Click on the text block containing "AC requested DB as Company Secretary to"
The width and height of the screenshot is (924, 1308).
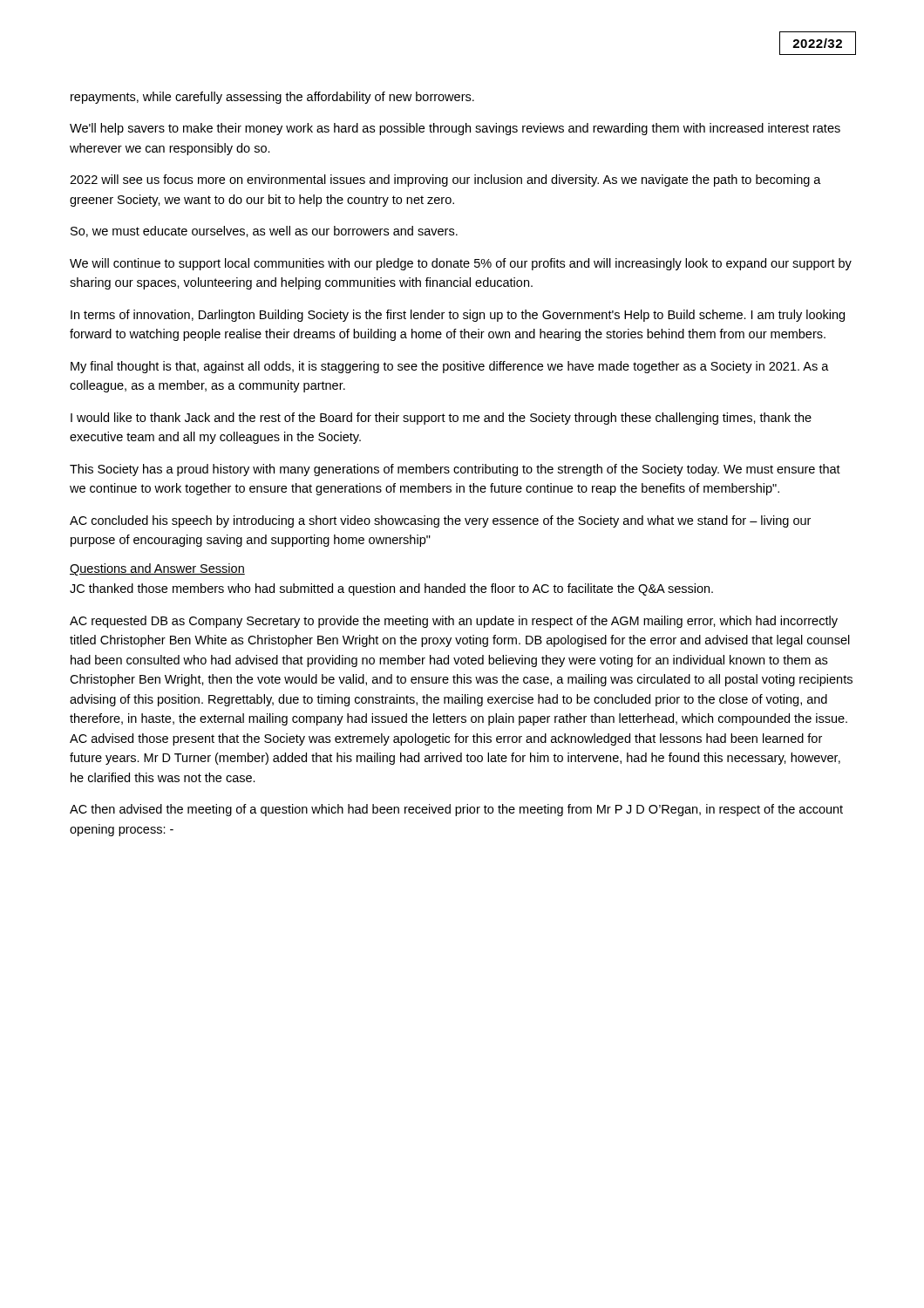point(461,699)
